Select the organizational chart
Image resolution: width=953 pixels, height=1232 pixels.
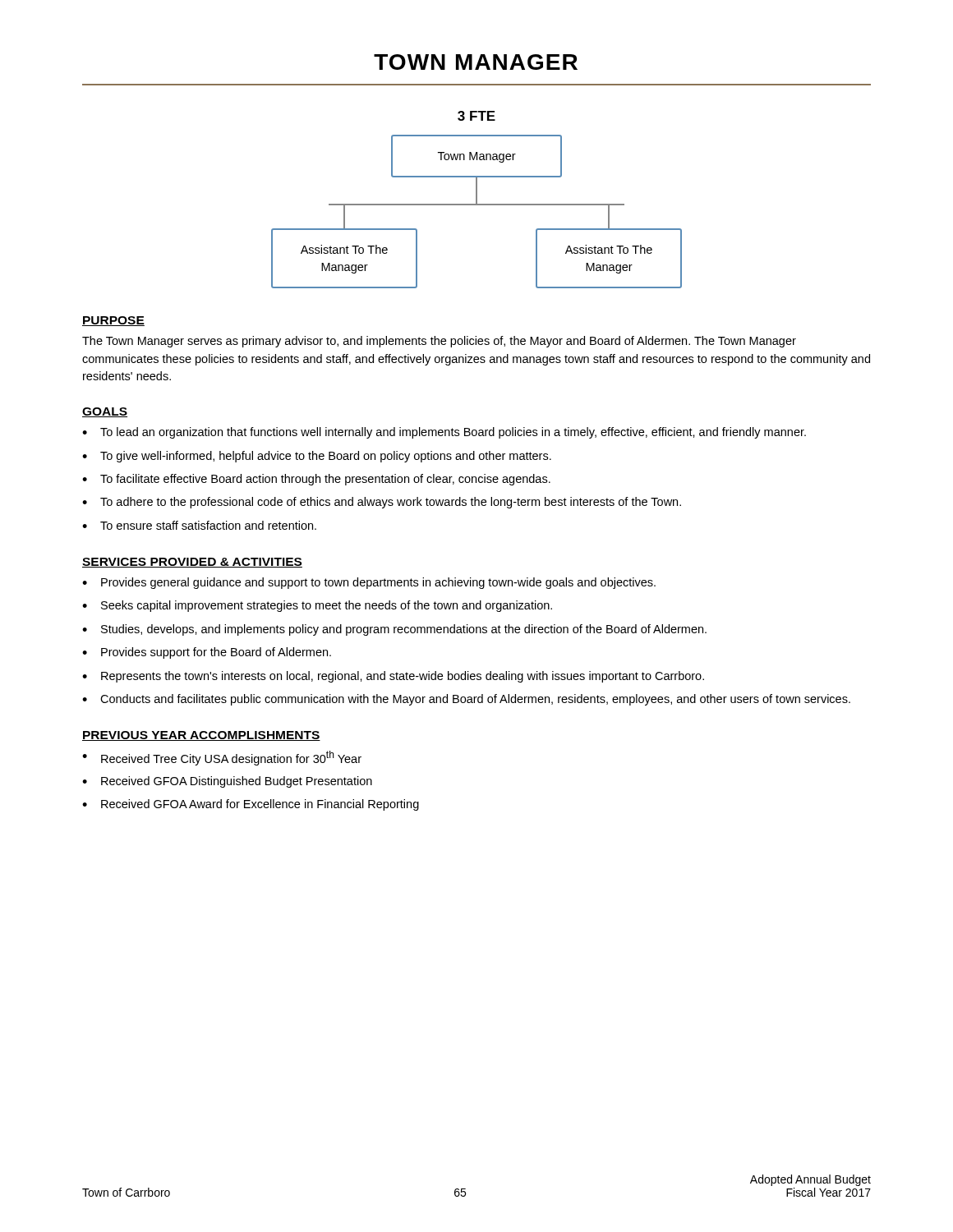pyautogui.click(x=476, y=198)
